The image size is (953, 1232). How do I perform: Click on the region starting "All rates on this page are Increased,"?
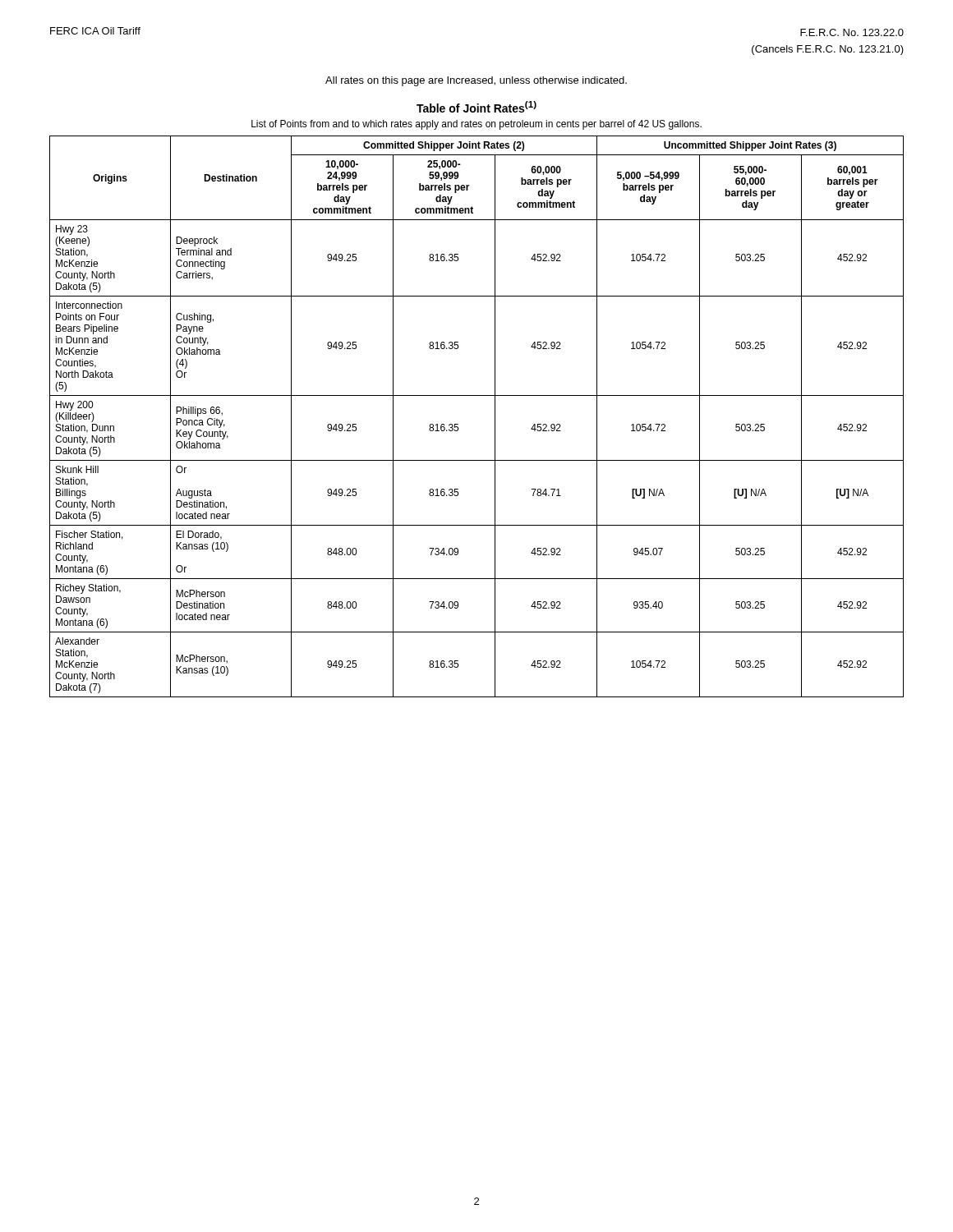pyautogui.click(x=476, y=80)
